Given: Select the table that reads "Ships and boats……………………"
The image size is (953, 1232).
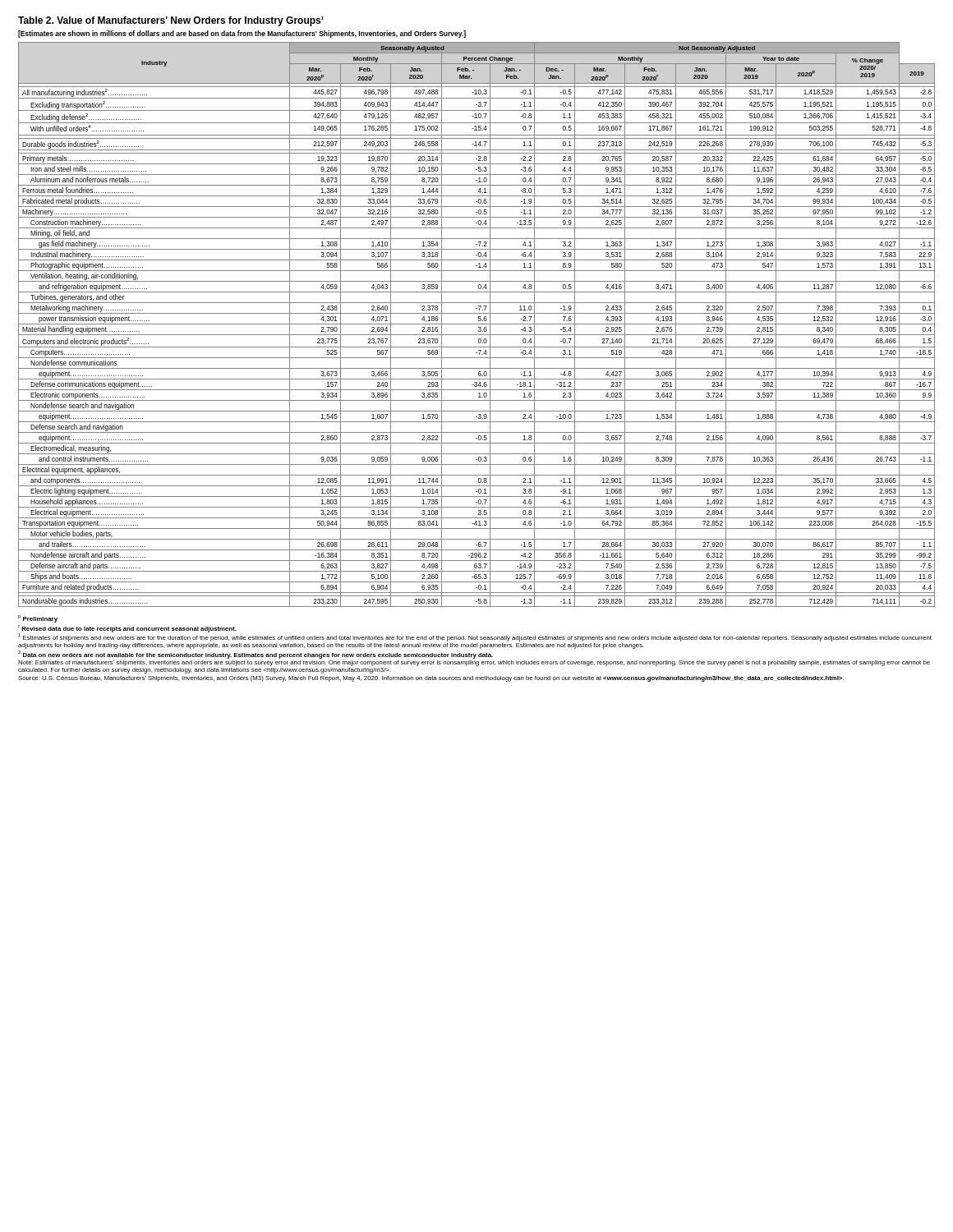Looking at the screenshot, I should pos(476,324).
